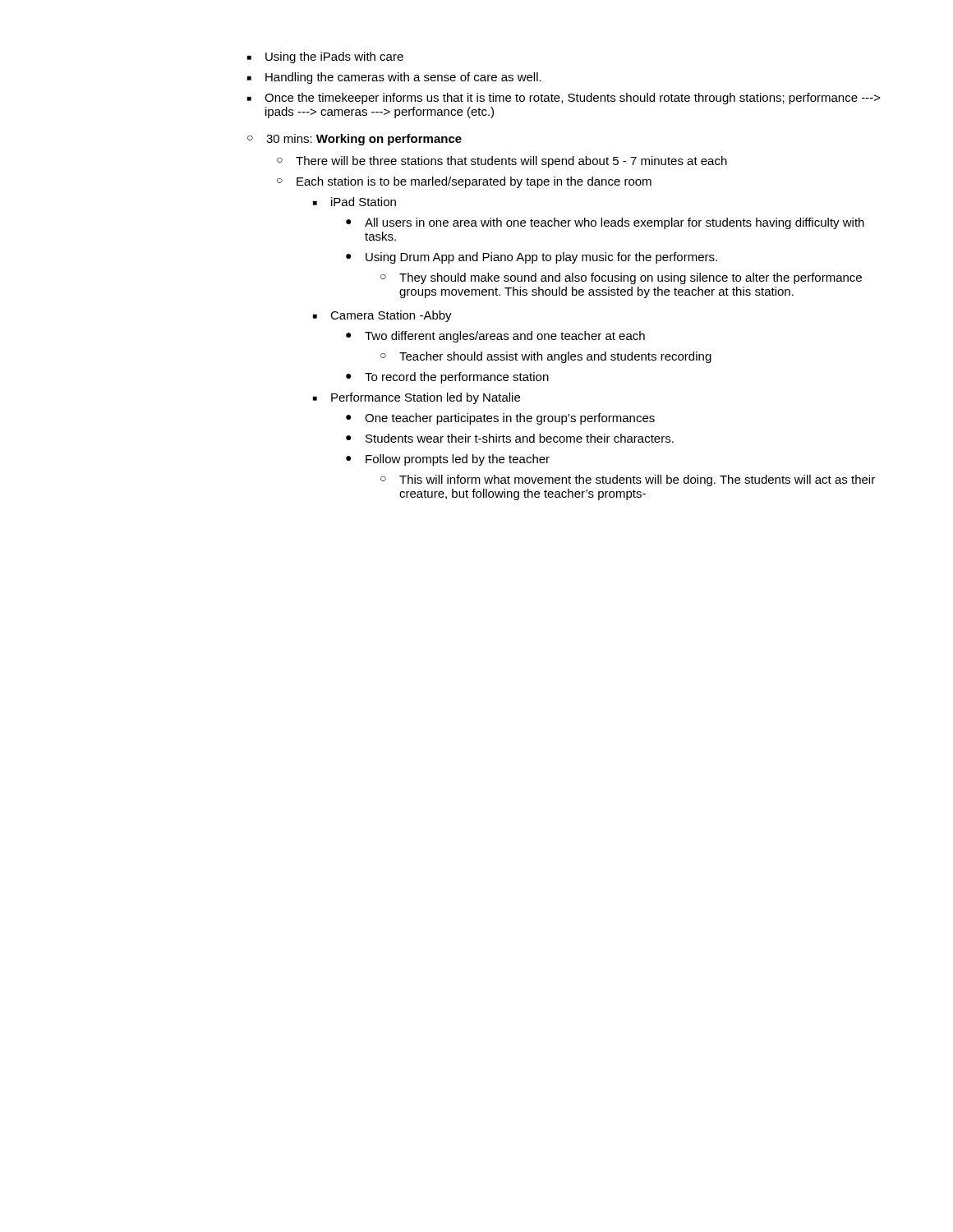Select the list item containing "○ Teacher should assist with angles and"
Image resolution: width=953 pixels, height=1232 pixels.
[x=546, y=356]
